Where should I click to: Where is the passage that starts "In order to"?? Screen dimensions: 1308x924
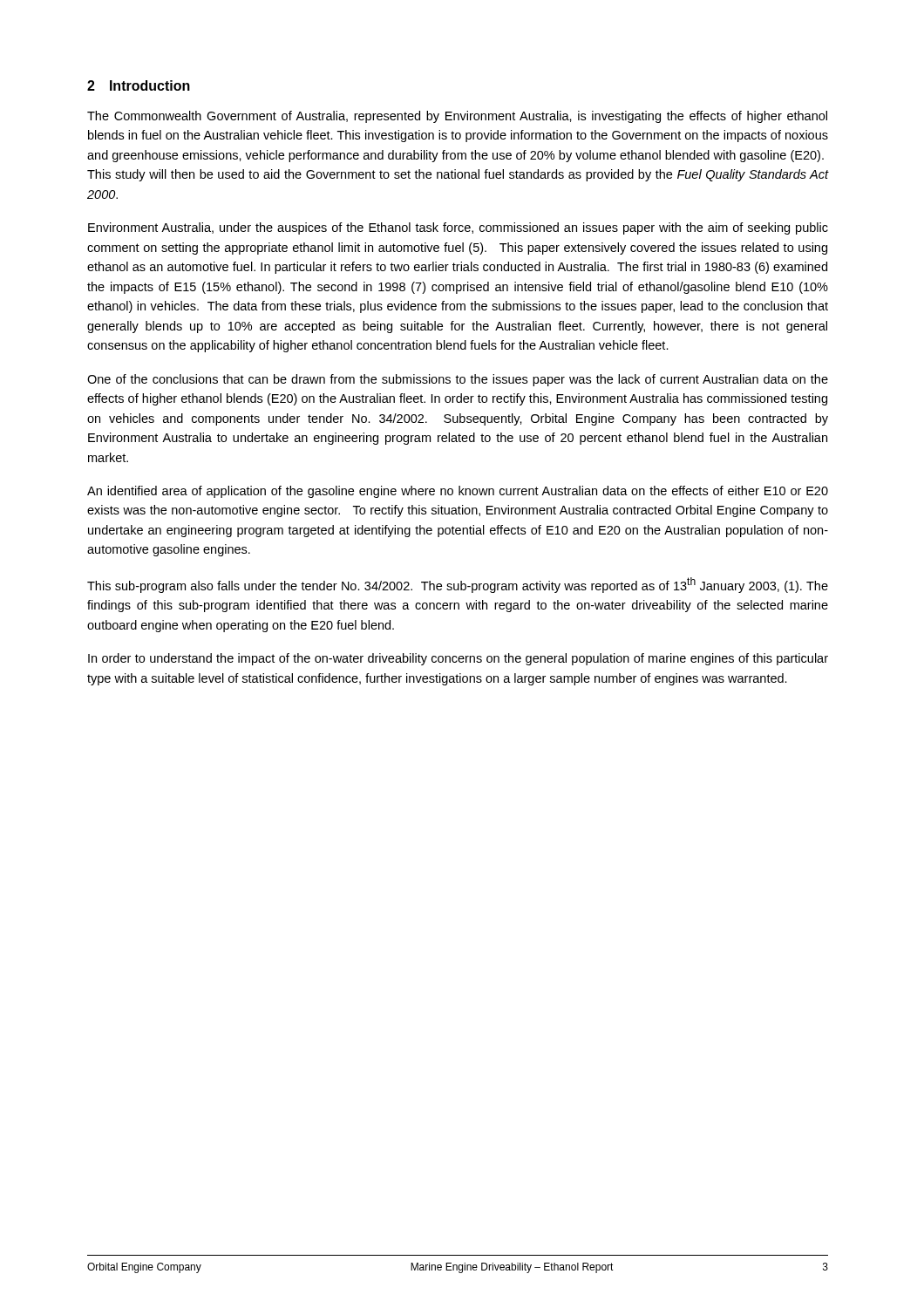click(x=458, y=668)
